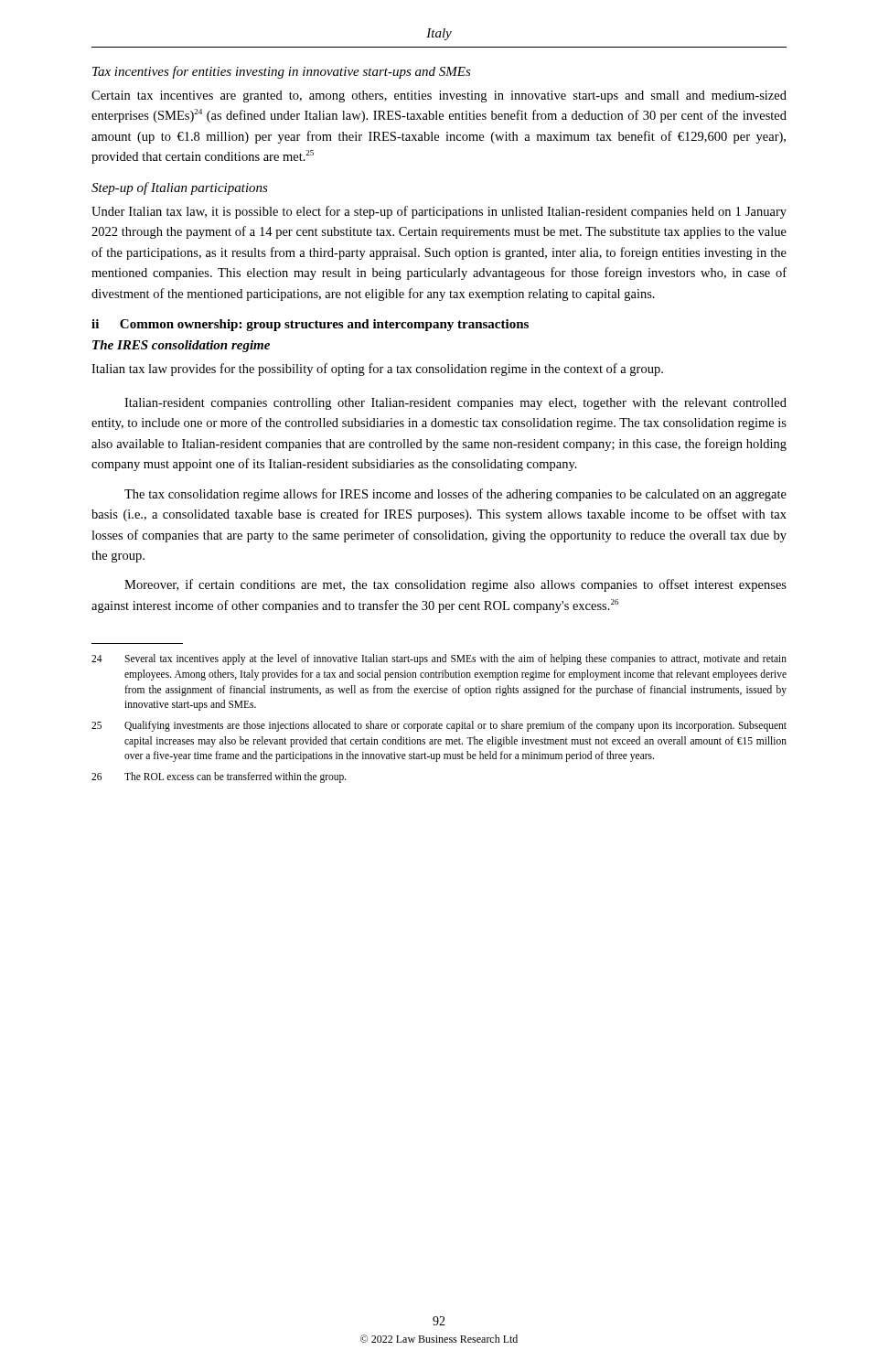Find the block on this page that starts "Italian-resident companies controlling other Italian-resident companies may elect,"
Screen dimensions: 1372x878
(x=439, y=433)
